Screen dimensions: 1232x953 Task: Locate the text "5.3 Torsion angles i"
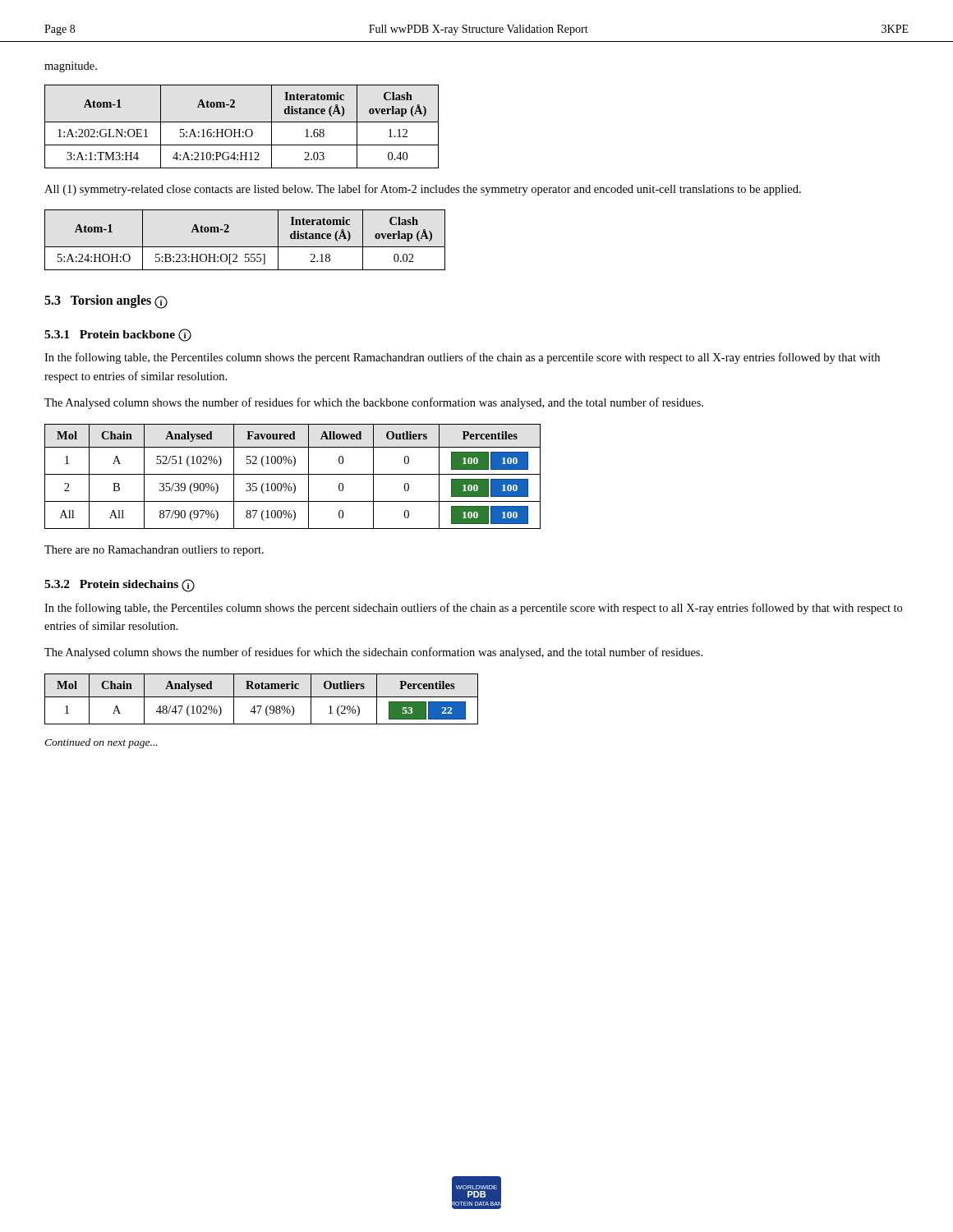click(106, 301)
